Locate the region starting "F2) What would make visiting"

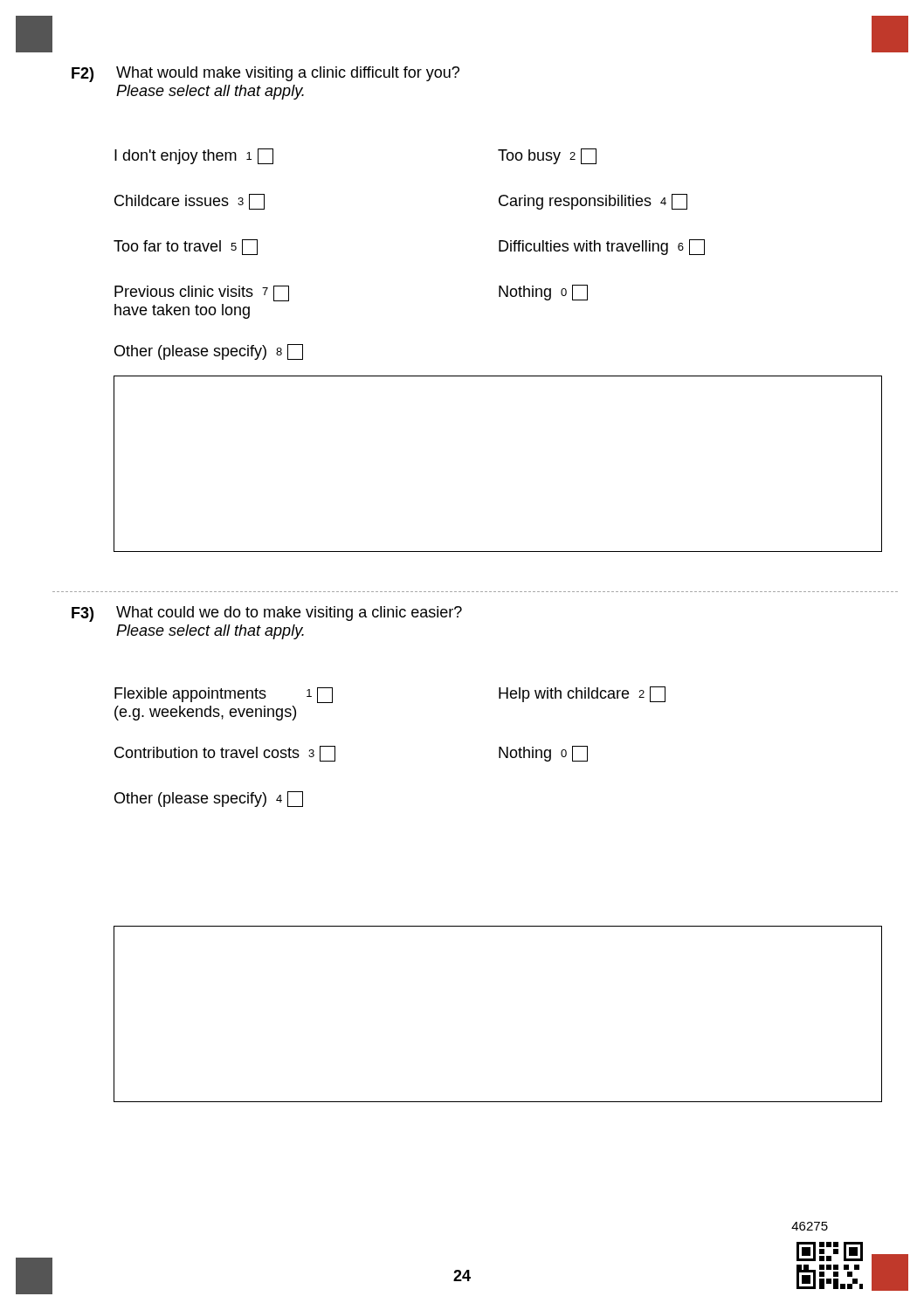pyautogui.click(x=265, y=74)
